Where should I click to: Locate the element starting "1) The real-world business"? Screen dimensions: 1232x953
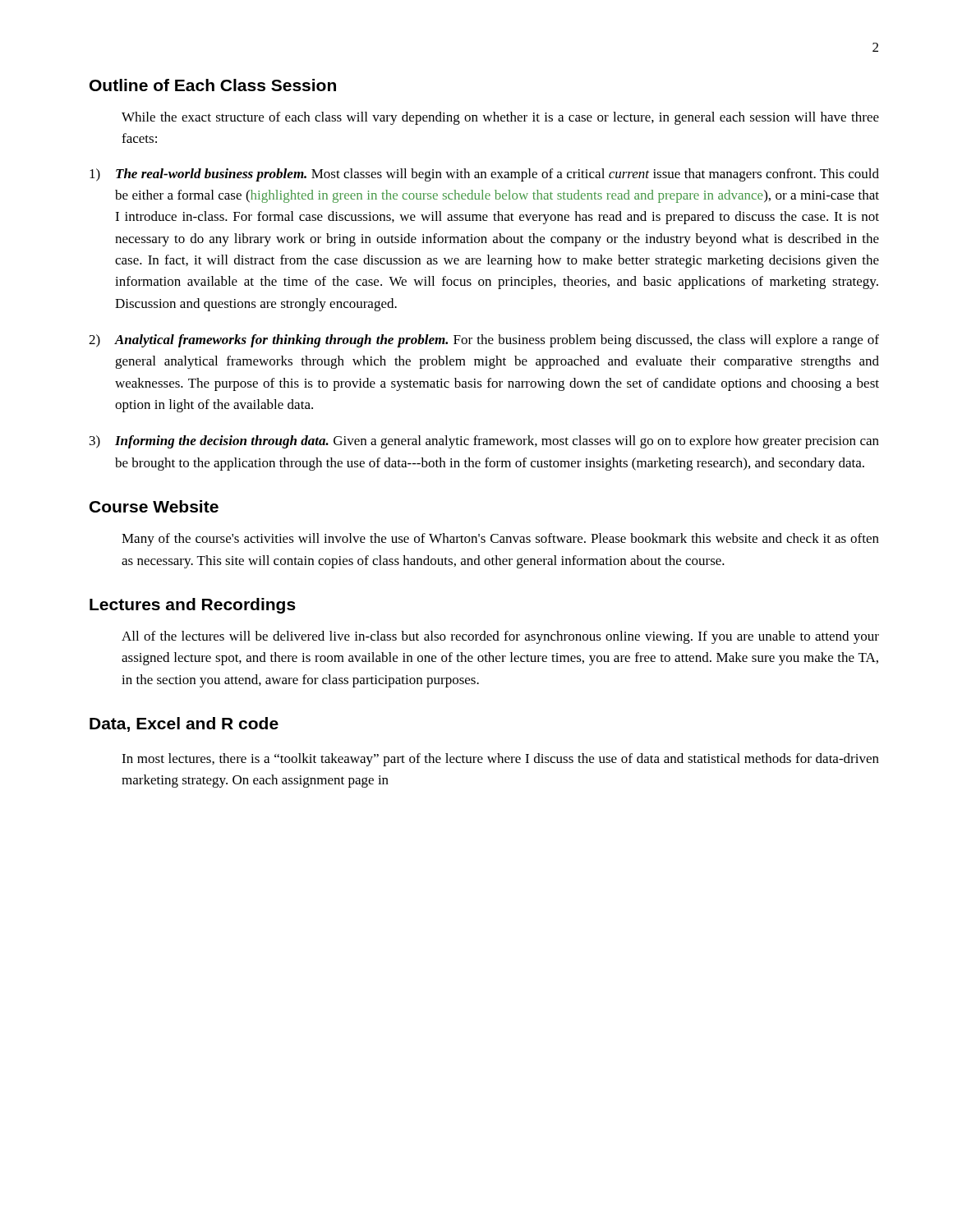(484, 239)
